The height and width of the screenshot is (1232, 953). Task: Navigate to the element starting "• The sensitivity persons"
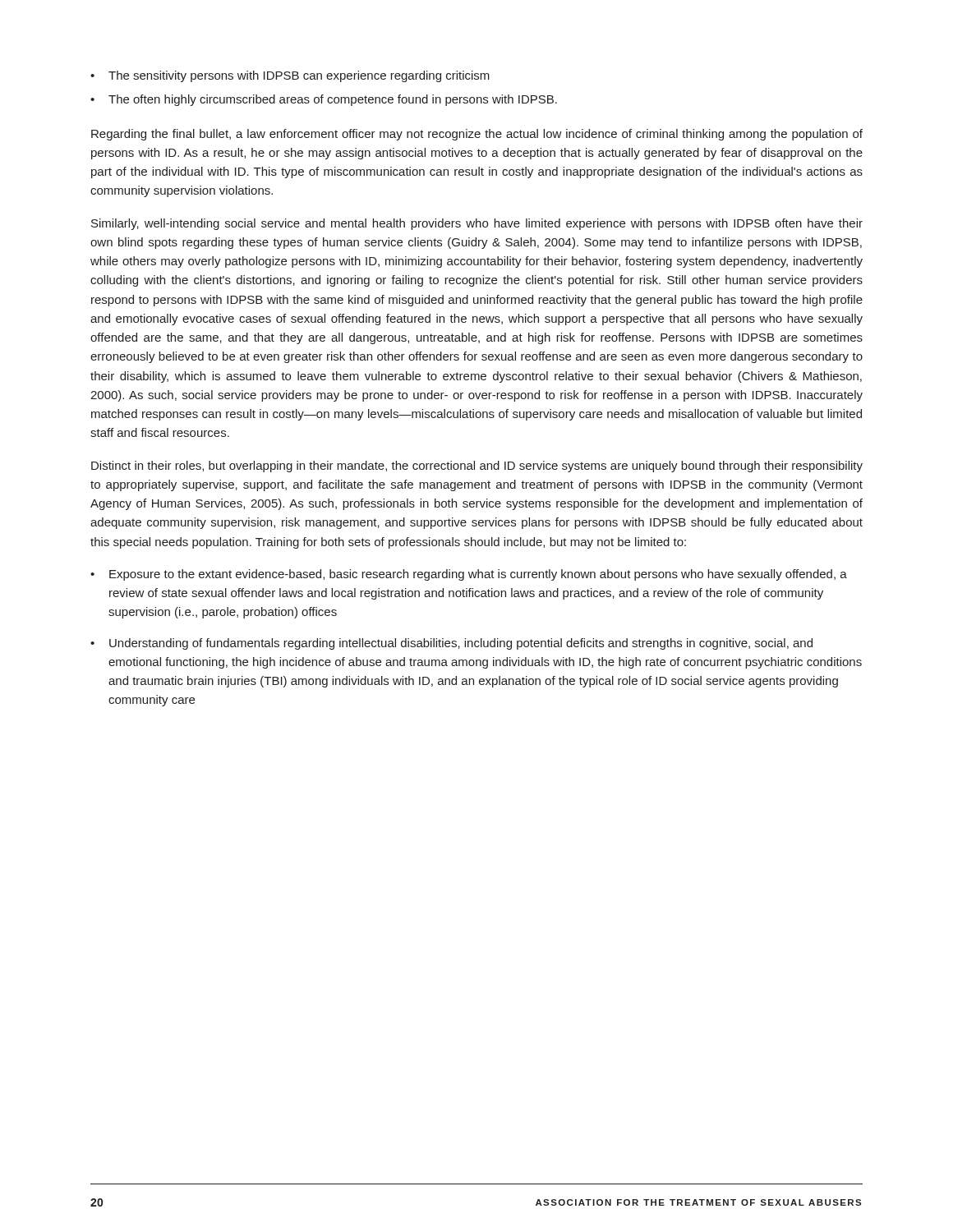coord(476,75)
